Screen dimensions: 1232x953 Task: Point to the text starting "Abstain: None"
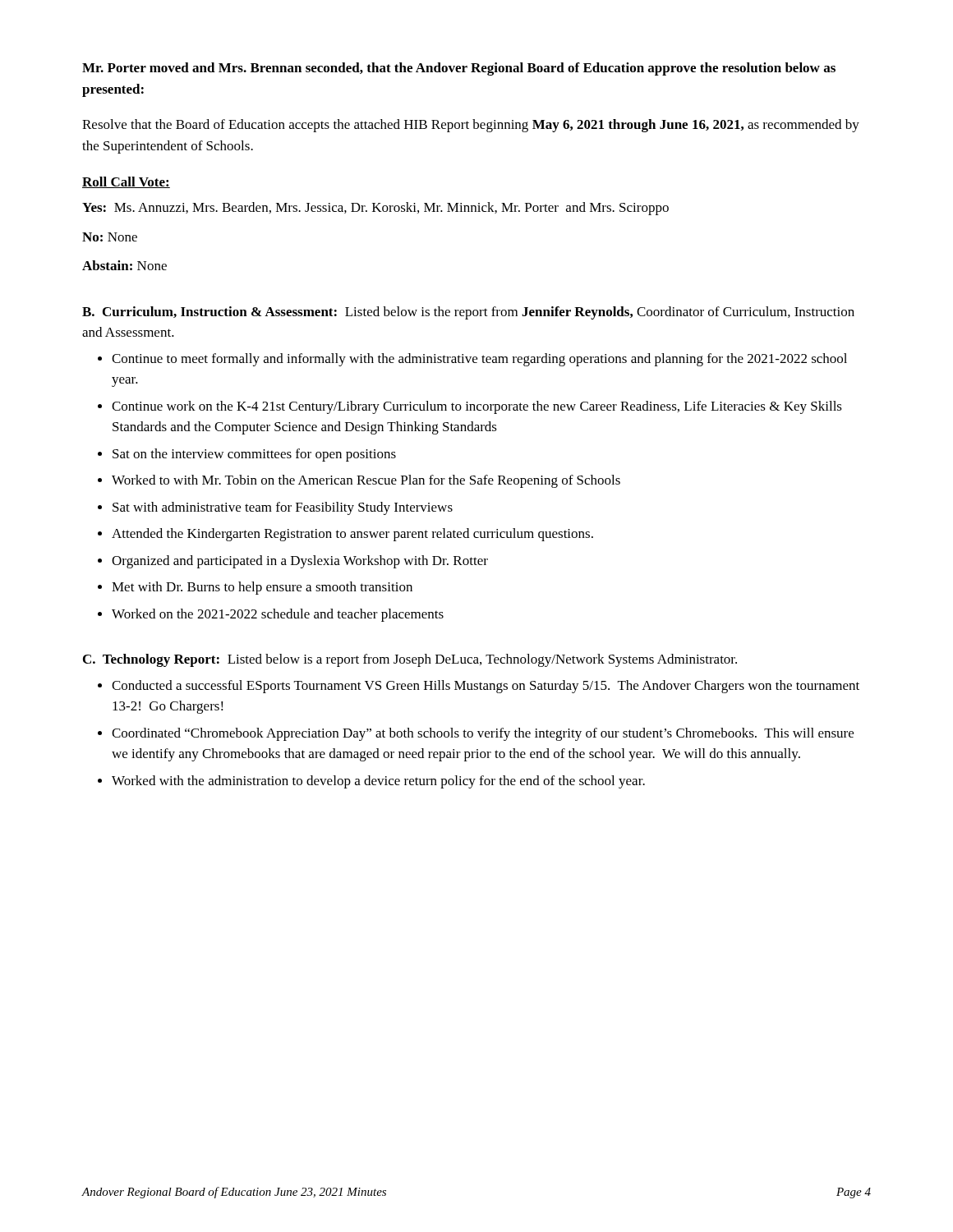[x=125, y=266]
